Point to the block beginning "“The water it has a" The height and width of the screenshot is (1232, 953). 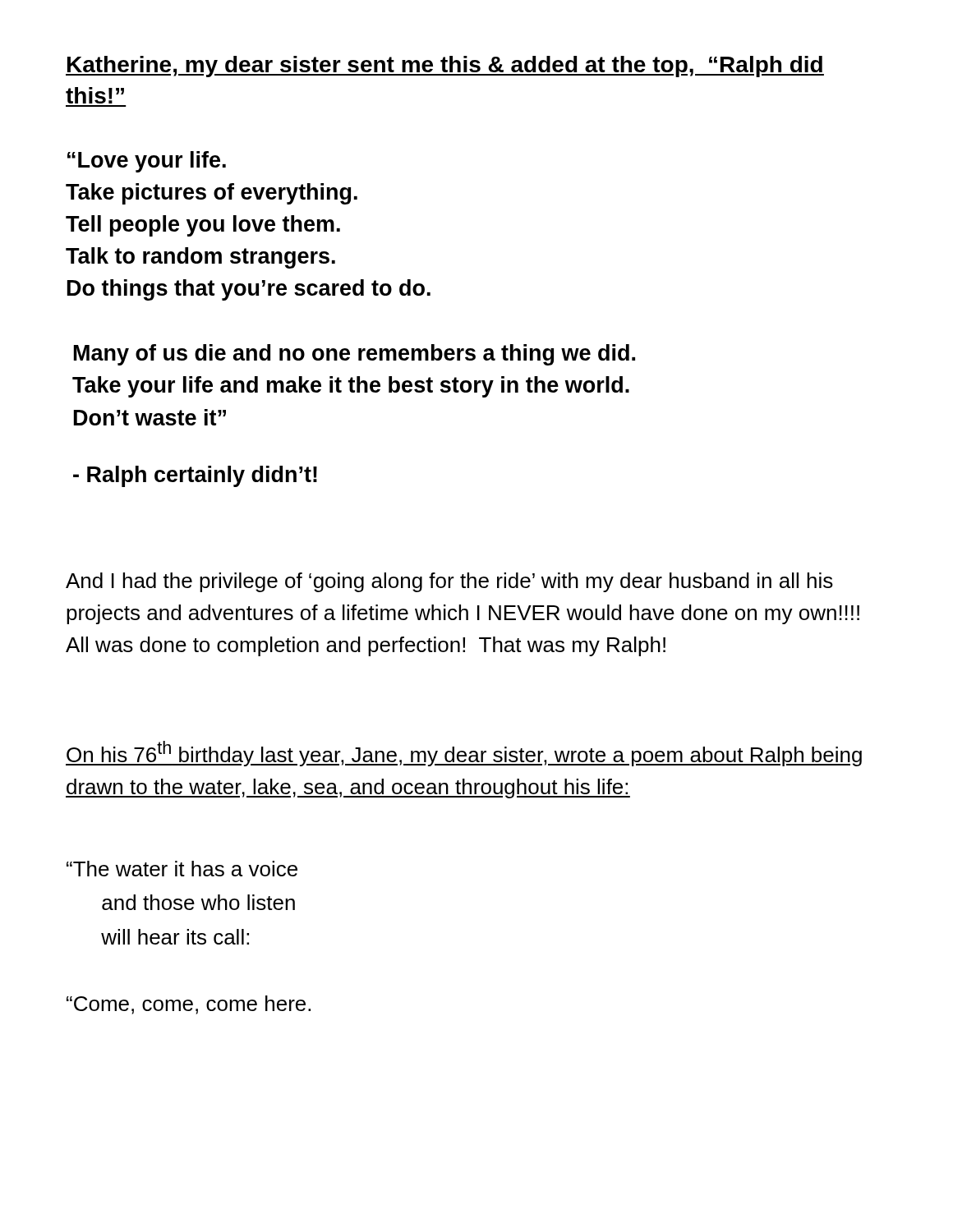pos(182,903)
